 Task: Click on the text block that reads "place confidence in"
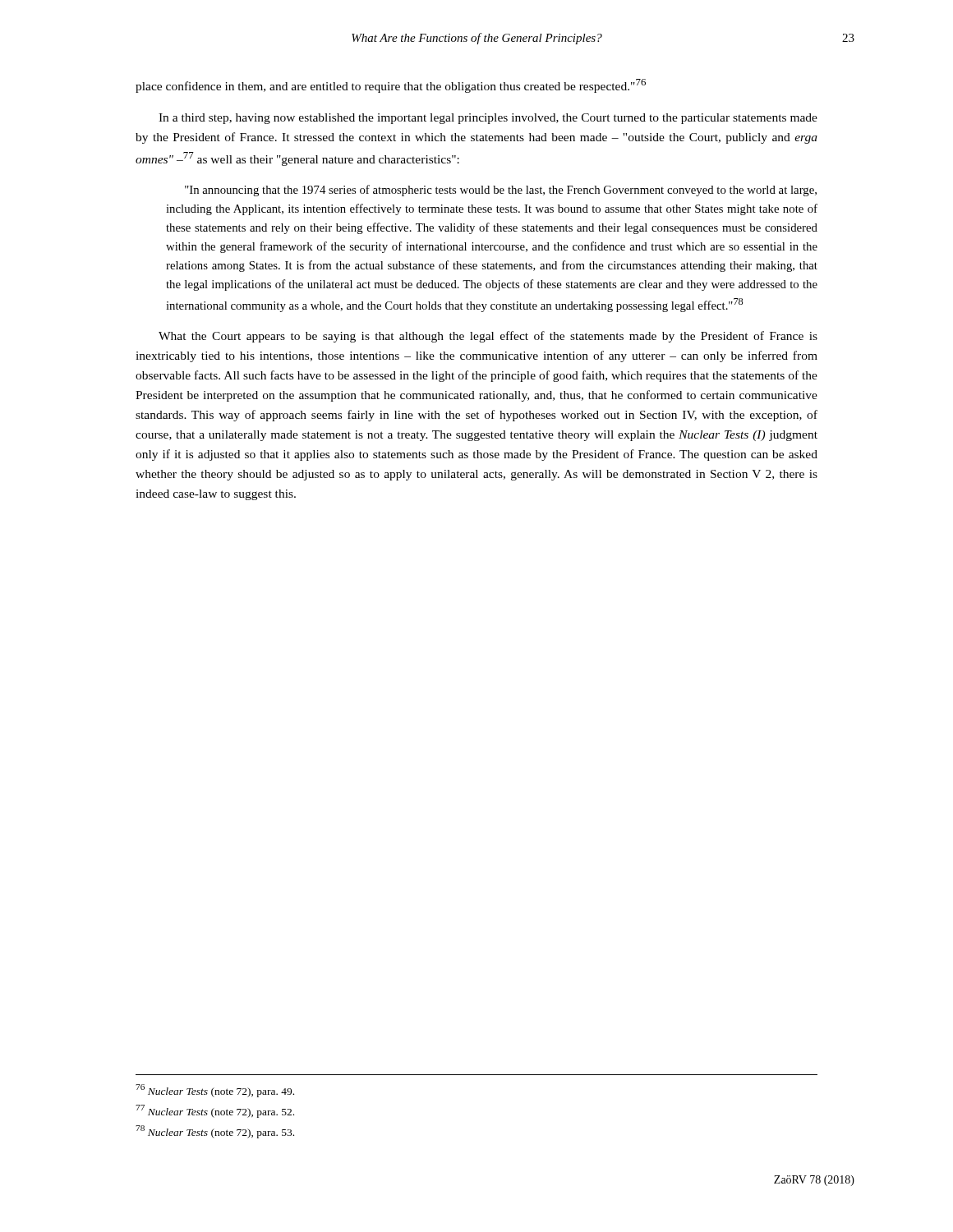click(476, 122)
